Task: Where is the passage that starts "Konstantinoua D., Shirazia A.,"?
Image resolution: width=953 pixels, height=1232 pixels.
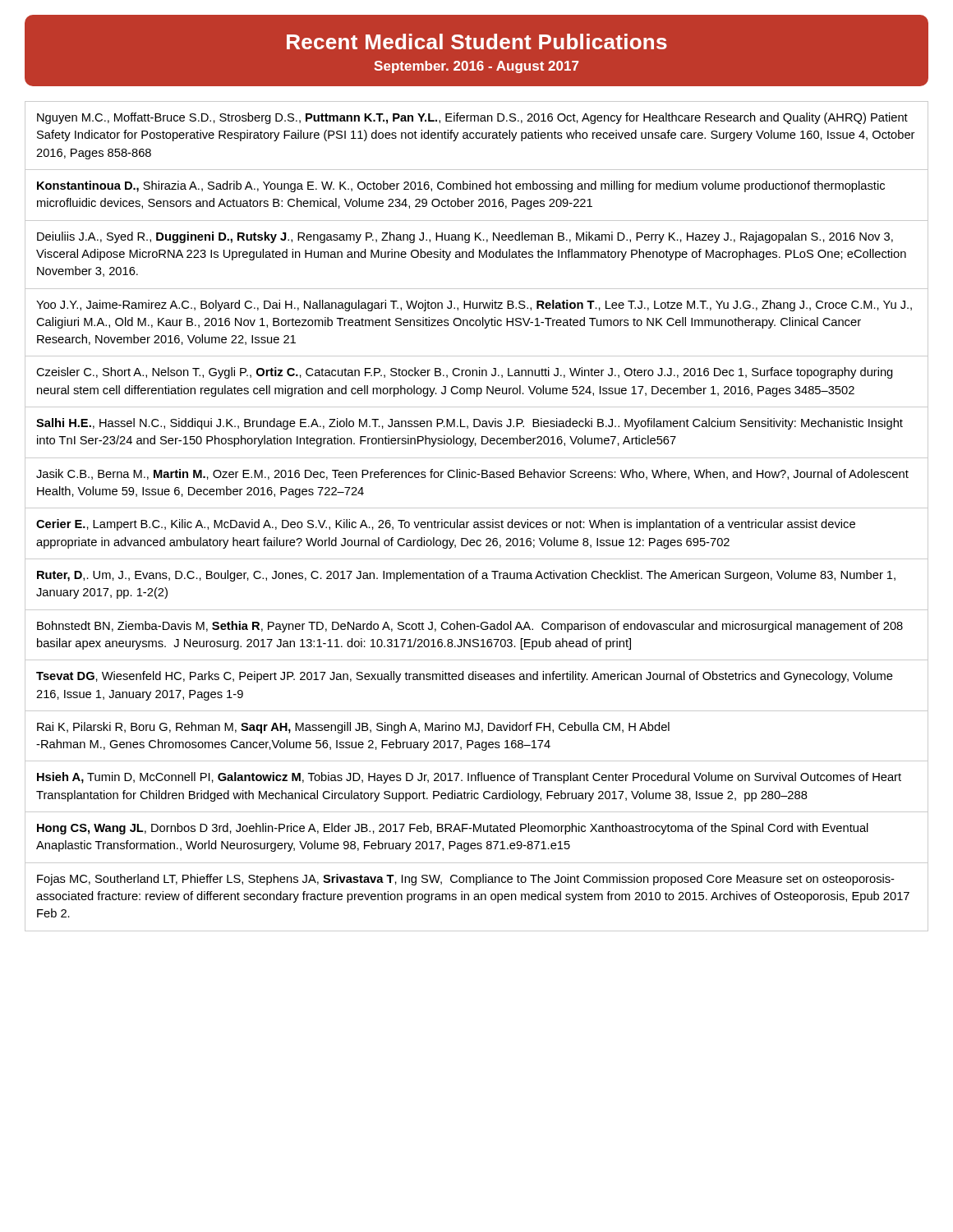Action: click(x=461, y=194)
